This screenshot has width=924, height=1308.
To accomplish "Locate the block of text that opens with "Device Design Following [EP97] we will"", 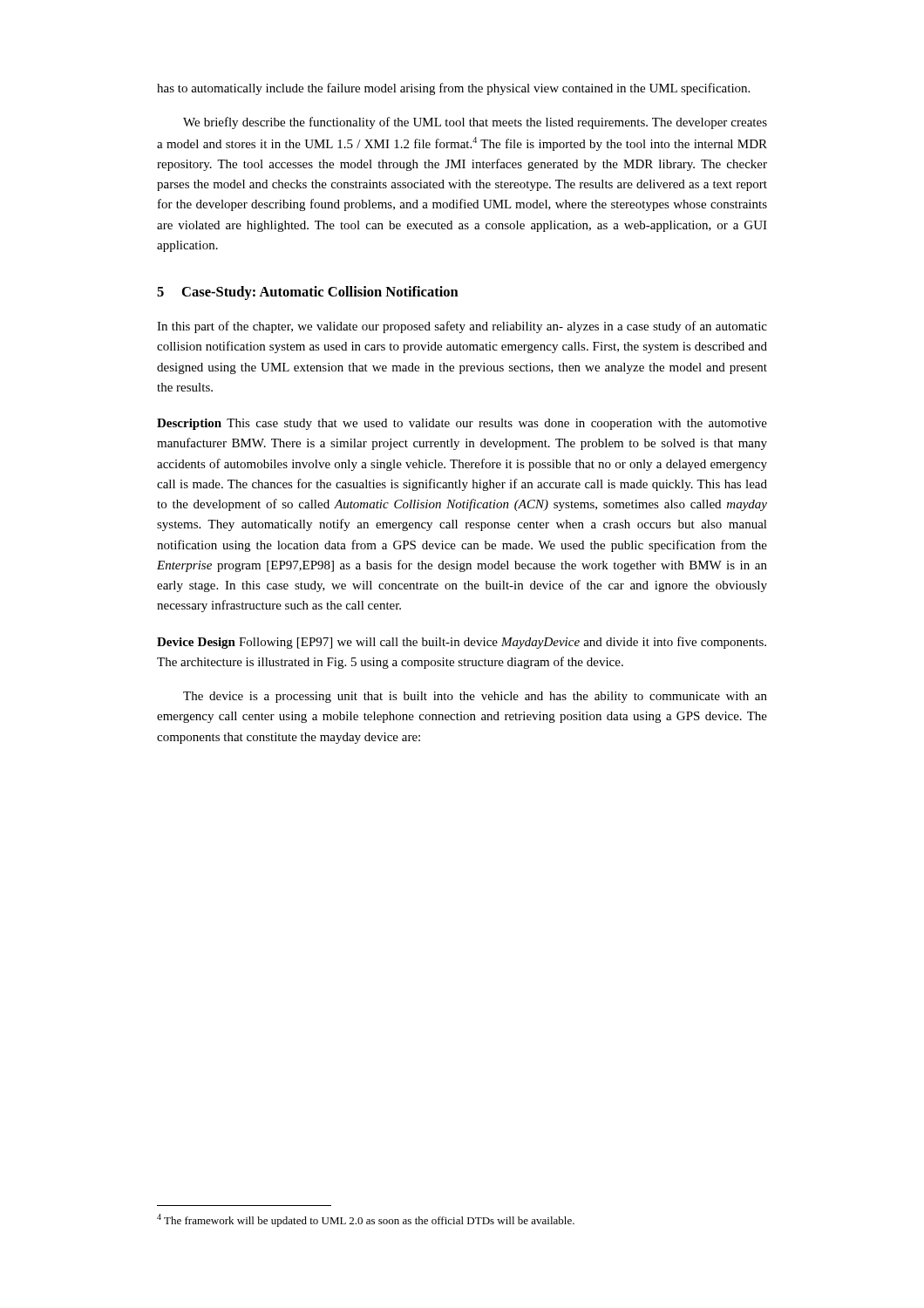I will 462,652.
